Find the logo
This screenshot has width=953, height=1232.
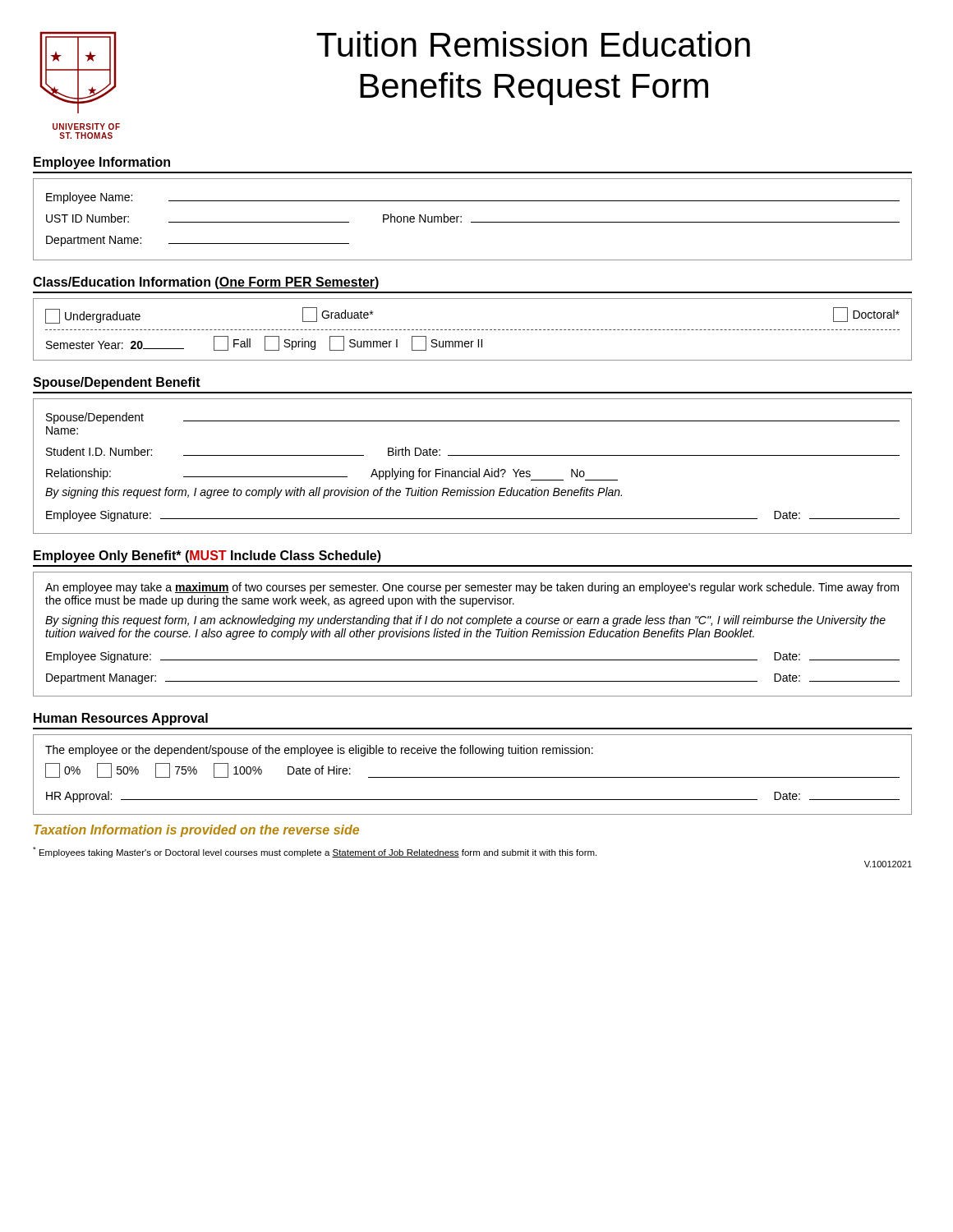point(86,83)
